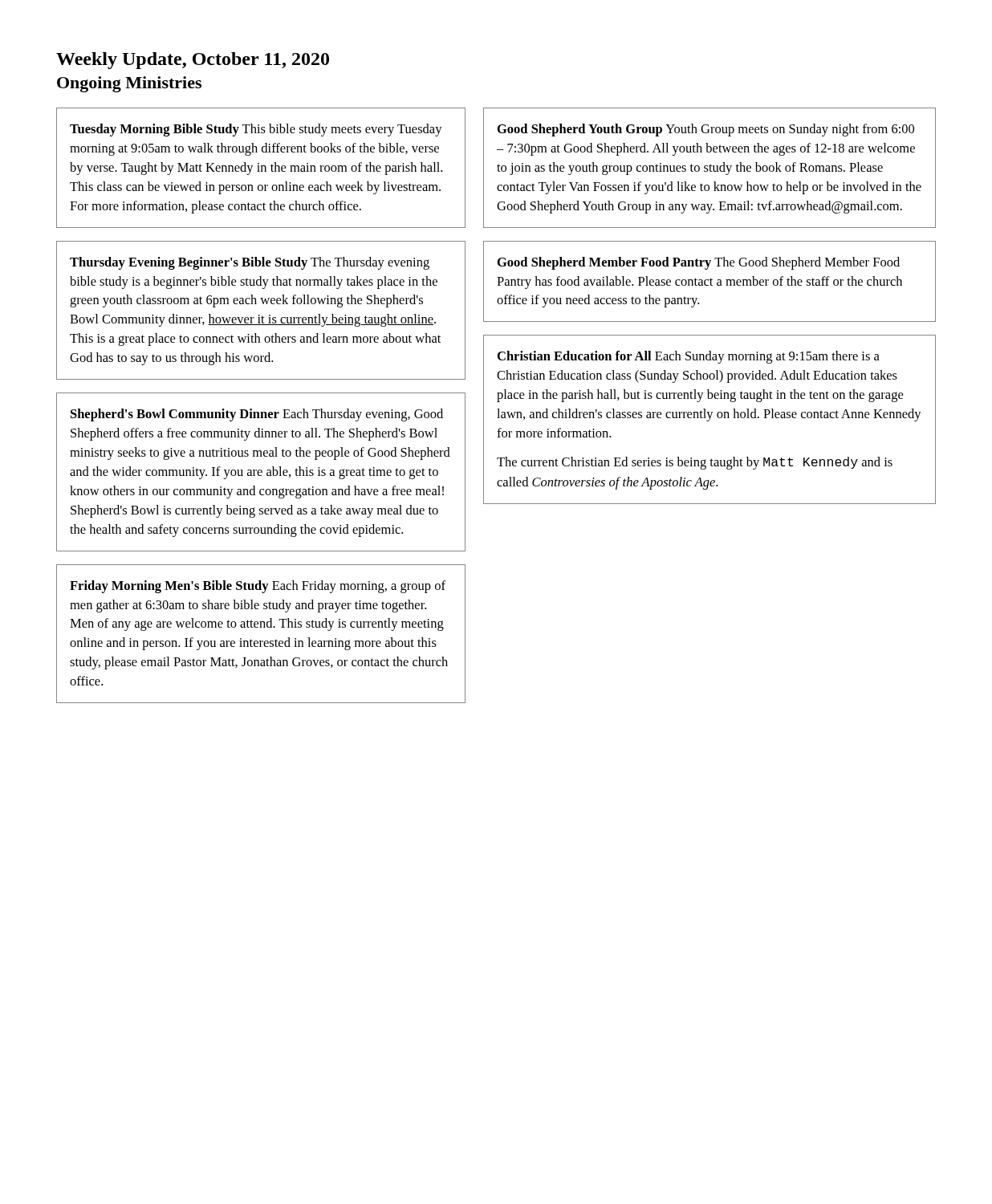Locate the region starting "Christian Education for"
Screen dimensions: 1204x992
(709, 419)
